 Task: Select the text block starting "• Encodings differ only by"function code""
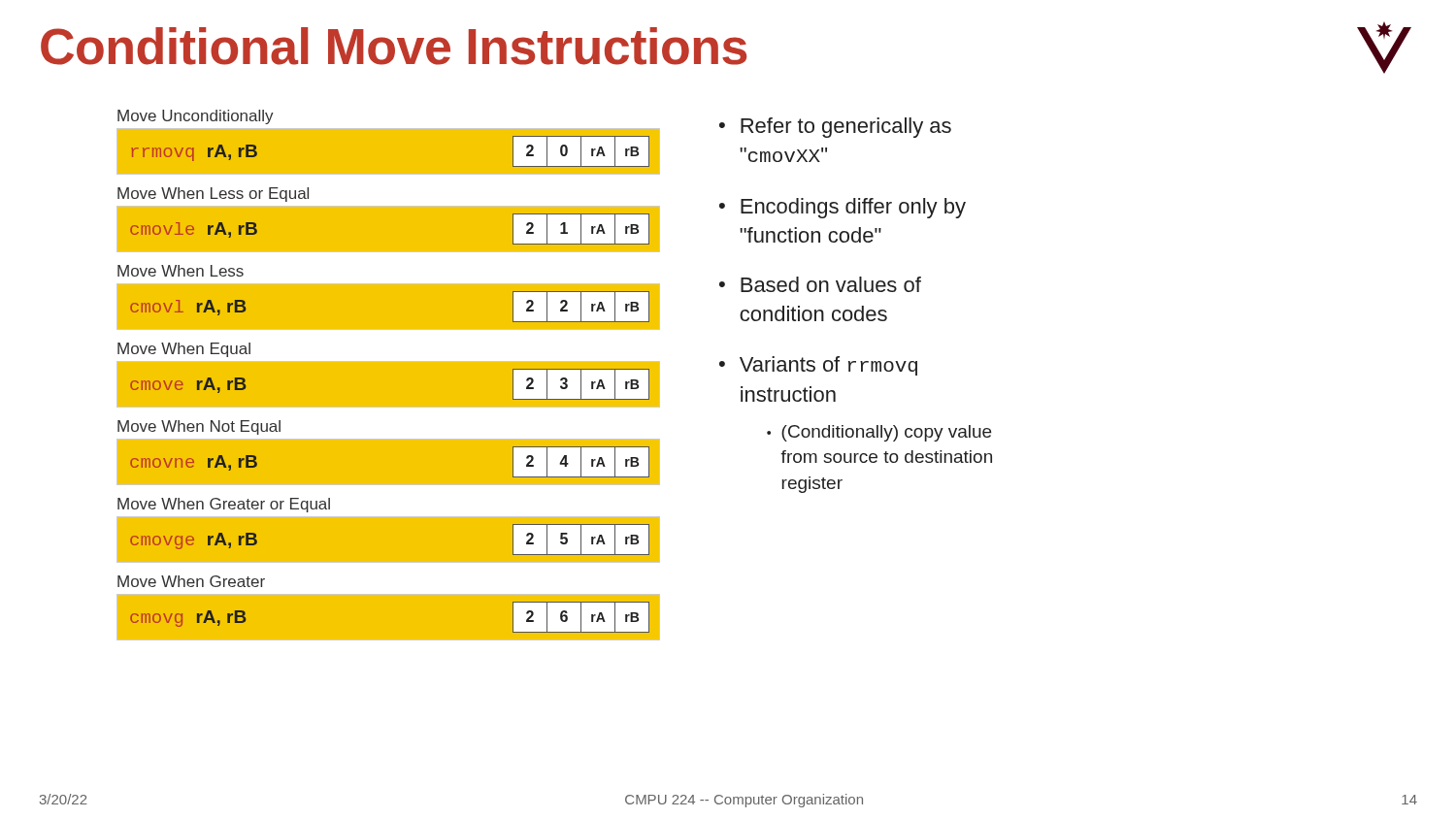tap(843, 208)
